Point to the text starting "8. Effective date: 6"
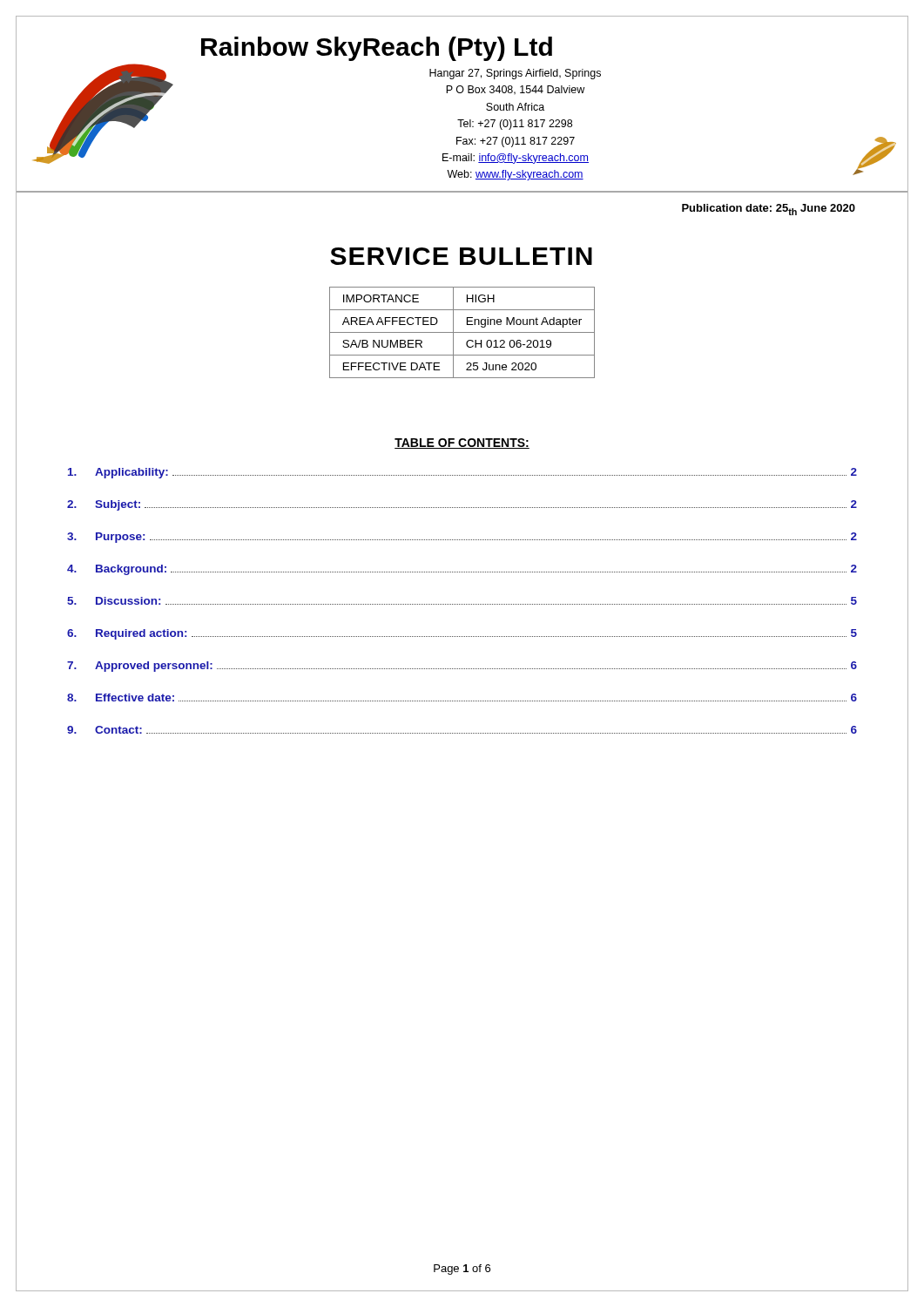The image size is (924, 1307). tap(462, 698)
